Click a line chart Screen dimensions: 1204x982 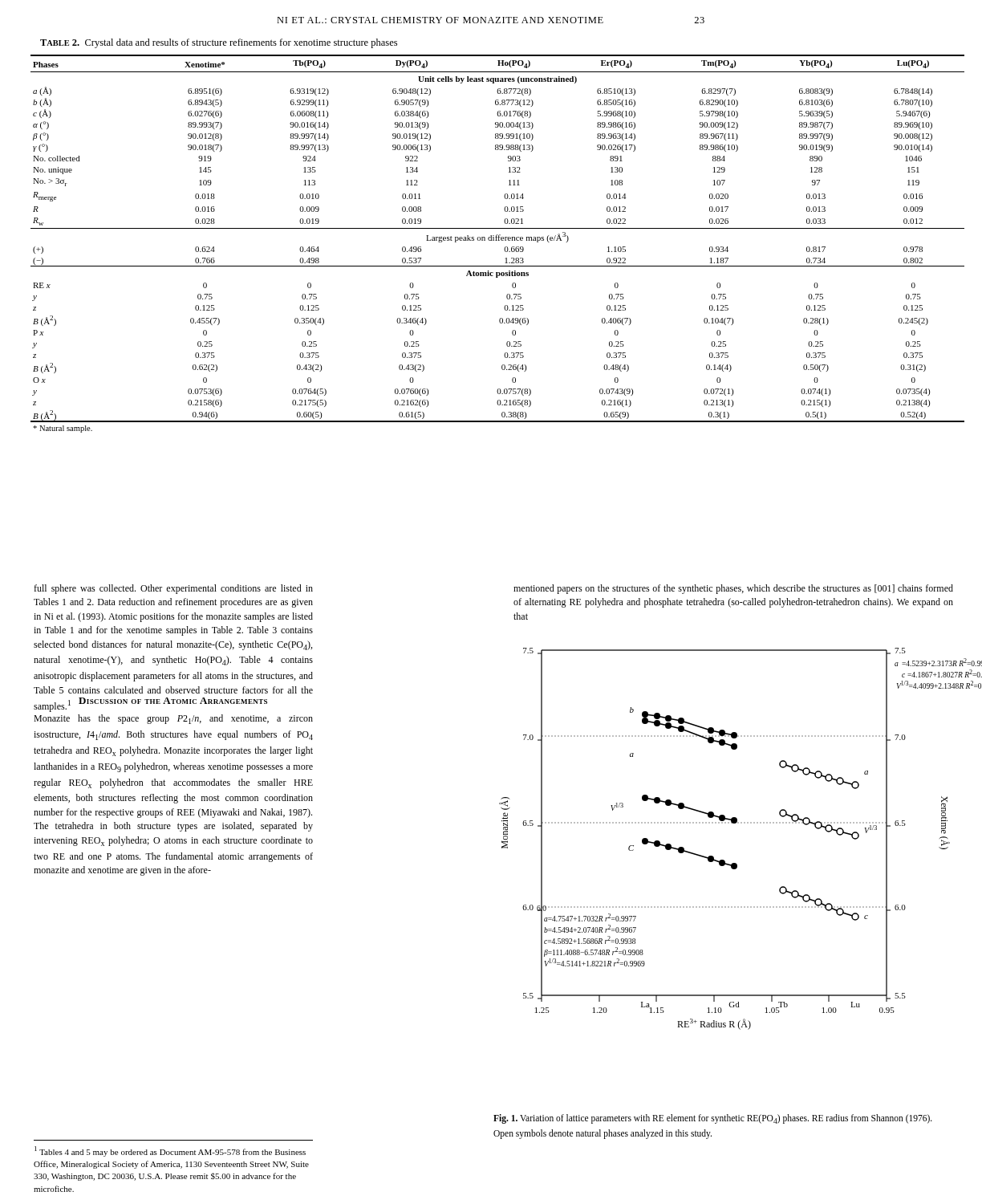[x=724, y=875]
